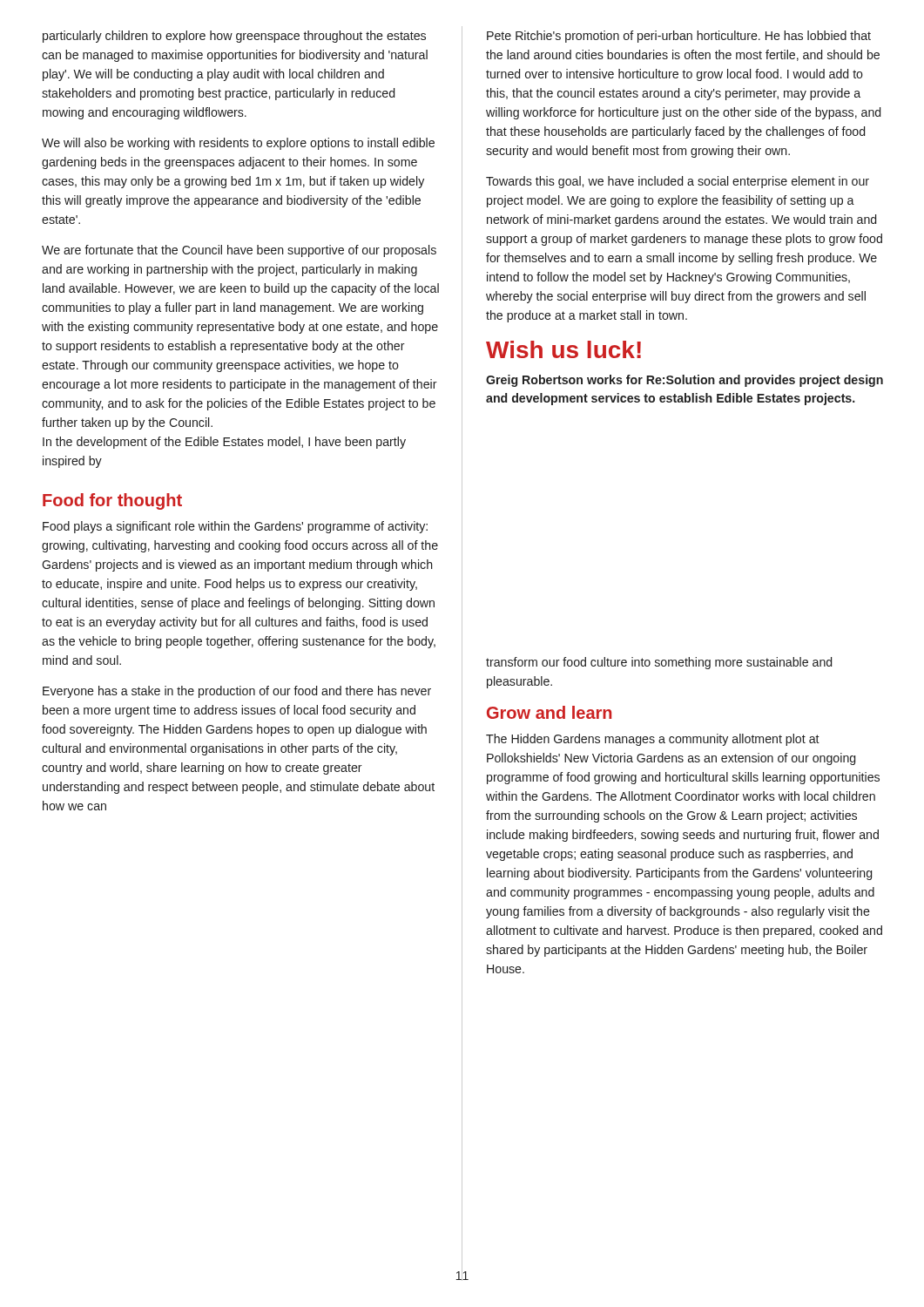Select the section header that says "Food for thought"
This screenshot has width=924, height=1307.
tap(112, 501)
